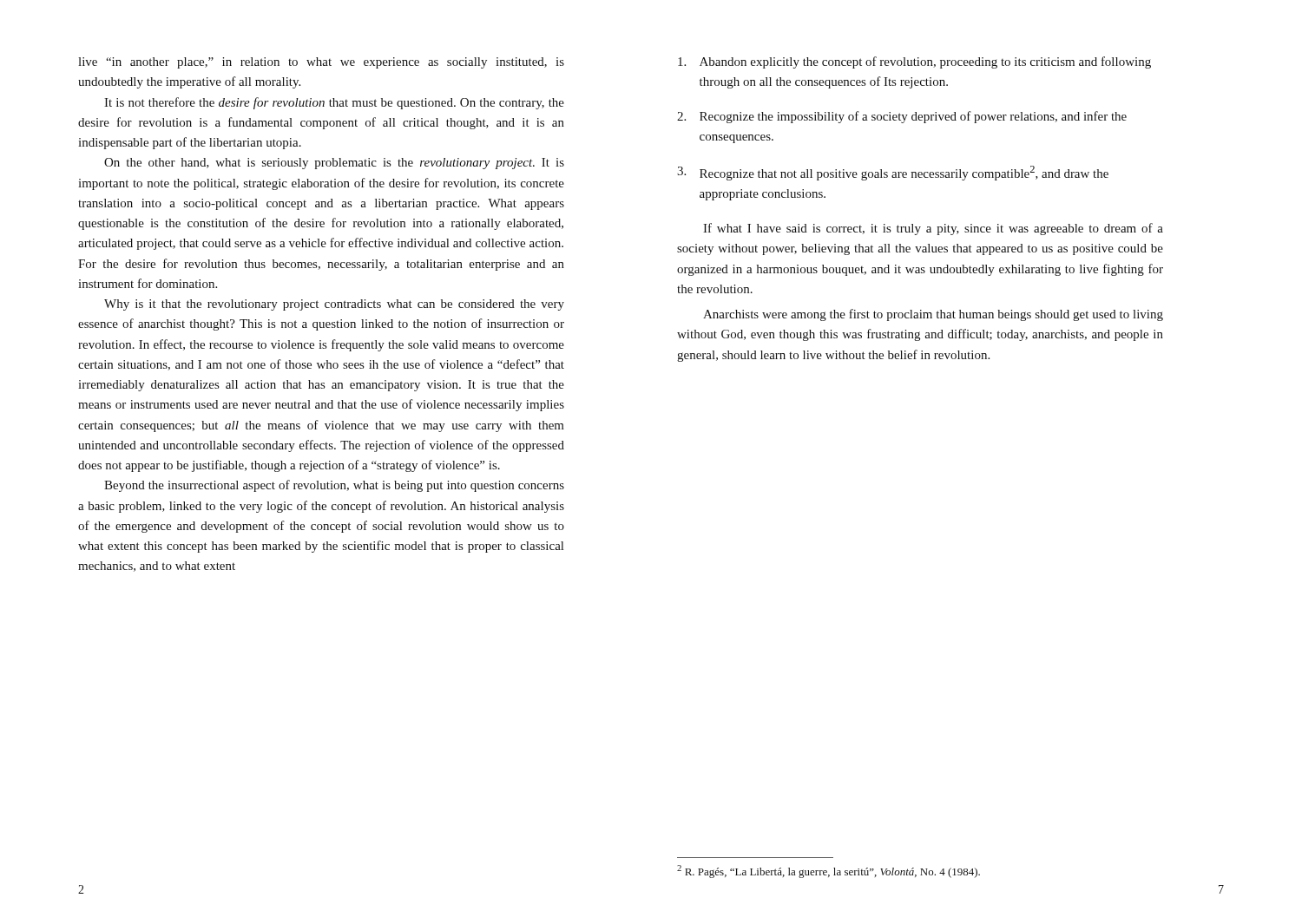The image size is (1302, 924).
Task: Locate the block of text that opens with "live “in another place,” in relation to"
Action: (x=321, y=314)
